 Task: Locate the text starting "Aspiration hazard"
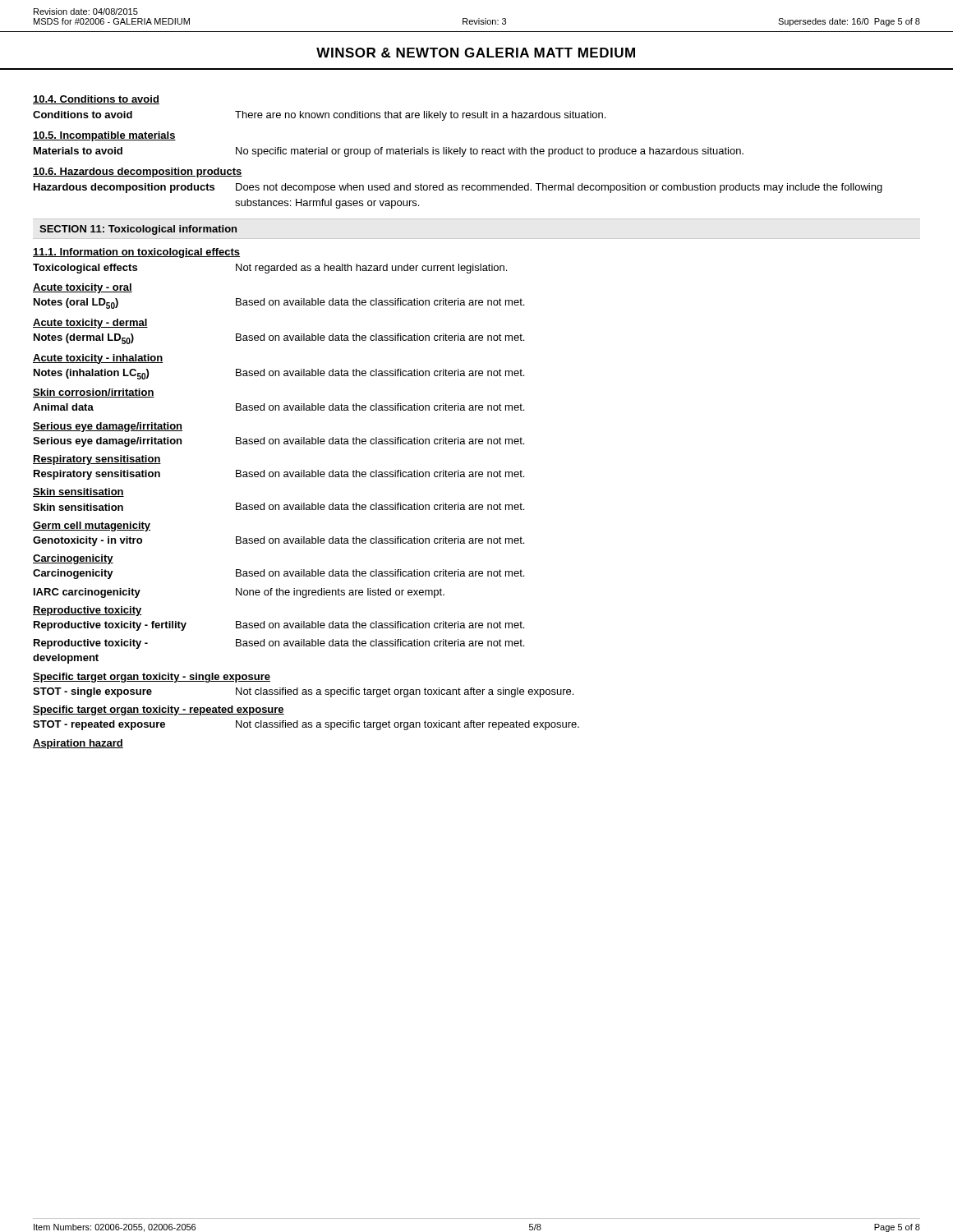(x=78, y=744)
